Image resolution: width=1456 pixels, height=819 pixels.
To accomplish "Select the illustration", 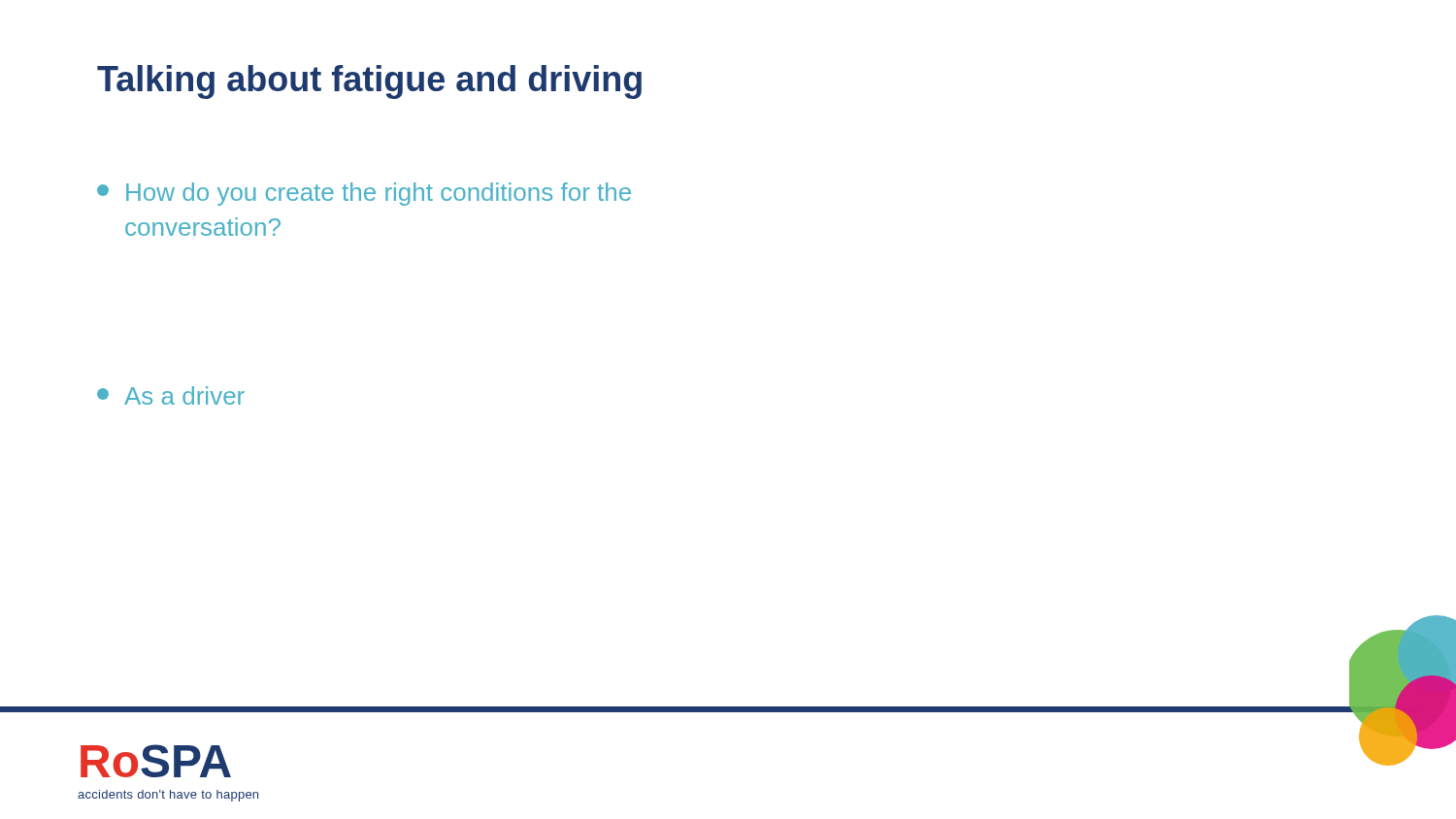I will tap(1403, 683).
